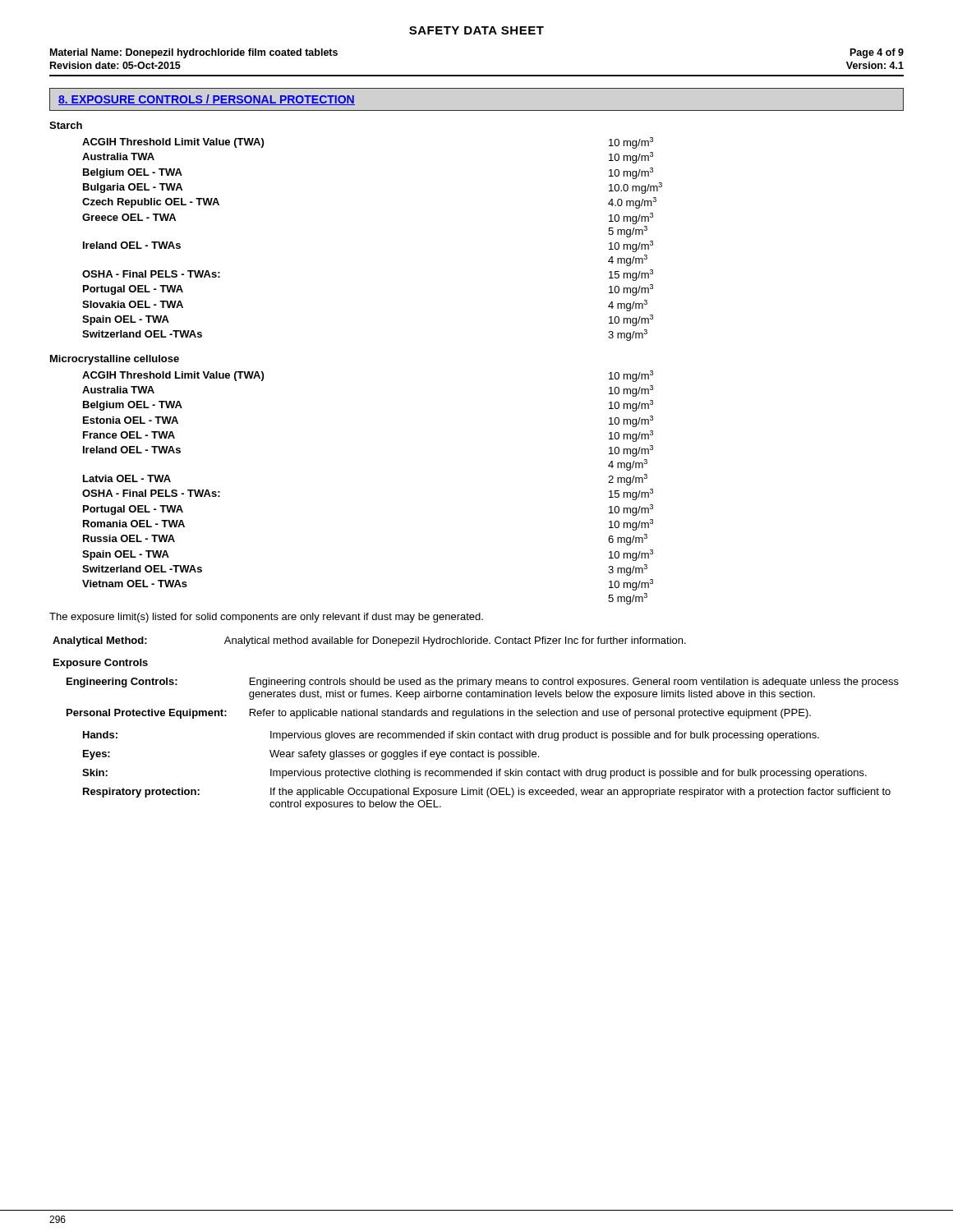953x1232 pixels.
Task: Navigate to the region starting "Eyes: Wear safety glasses or goggles"
Action: click(476, 753)
